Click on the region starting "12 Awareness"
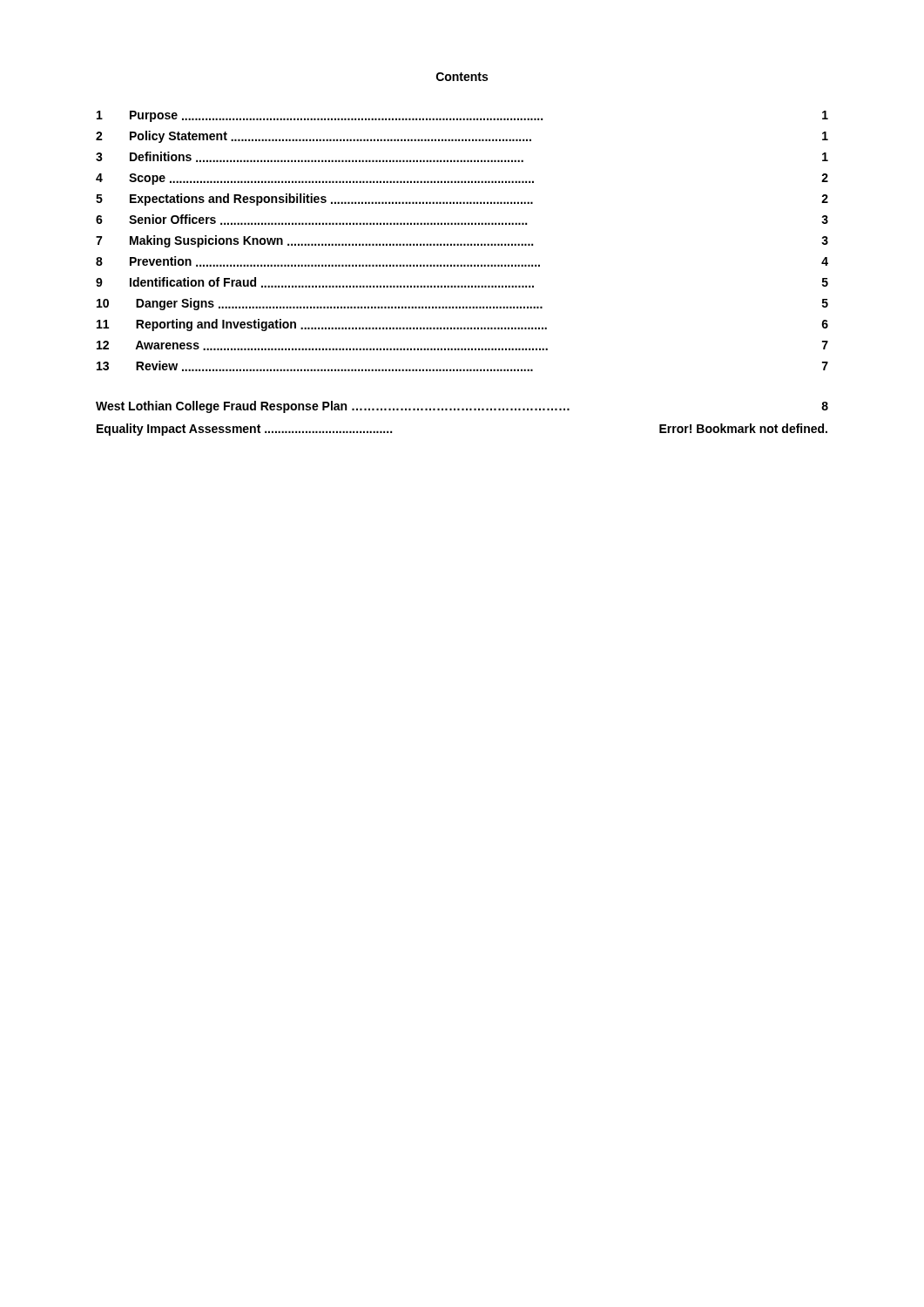924x1307 pixels. click(462, 345)
